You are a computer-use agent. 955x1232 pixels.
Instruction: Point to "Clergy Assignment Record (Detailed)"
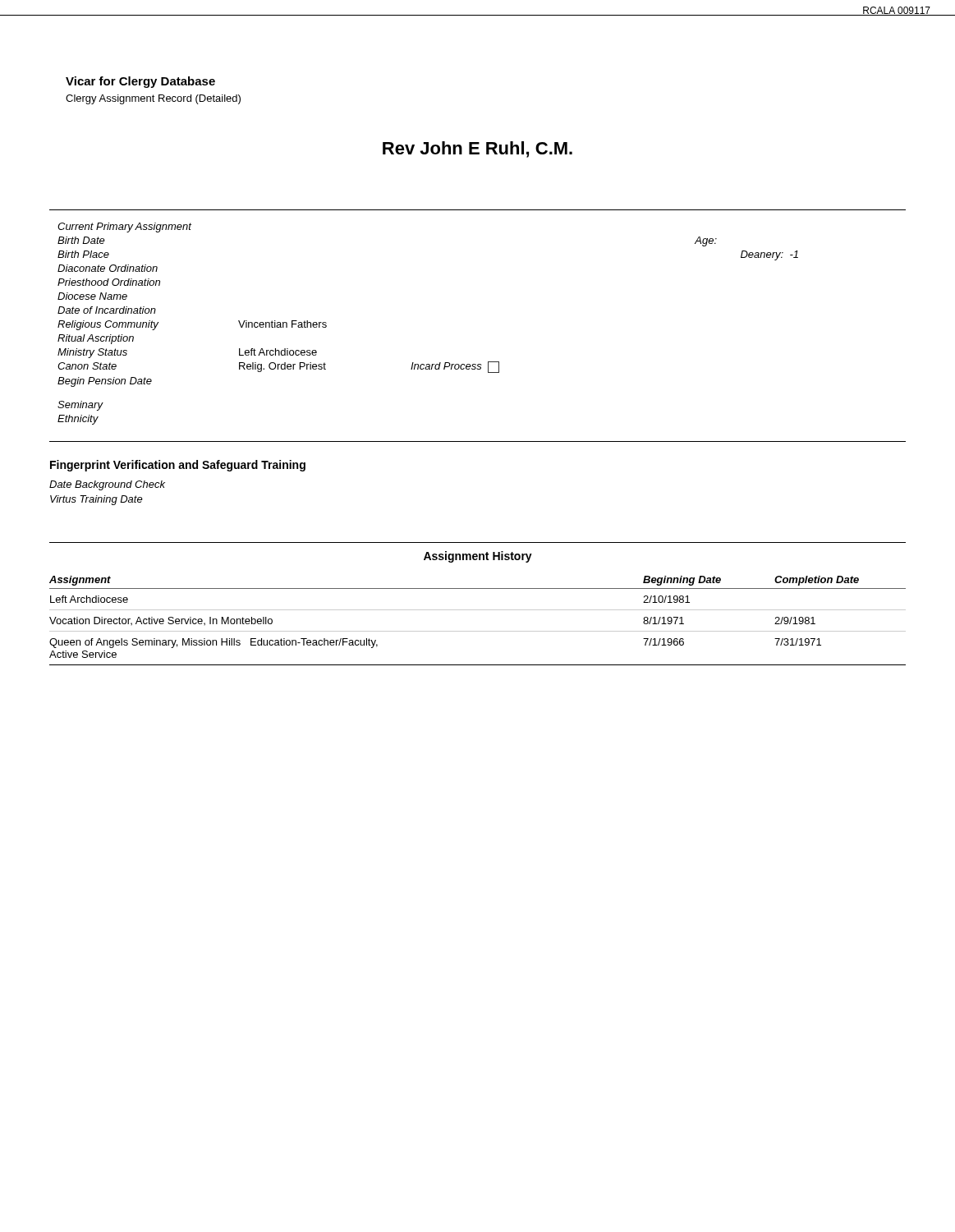(x=154, y=98)
